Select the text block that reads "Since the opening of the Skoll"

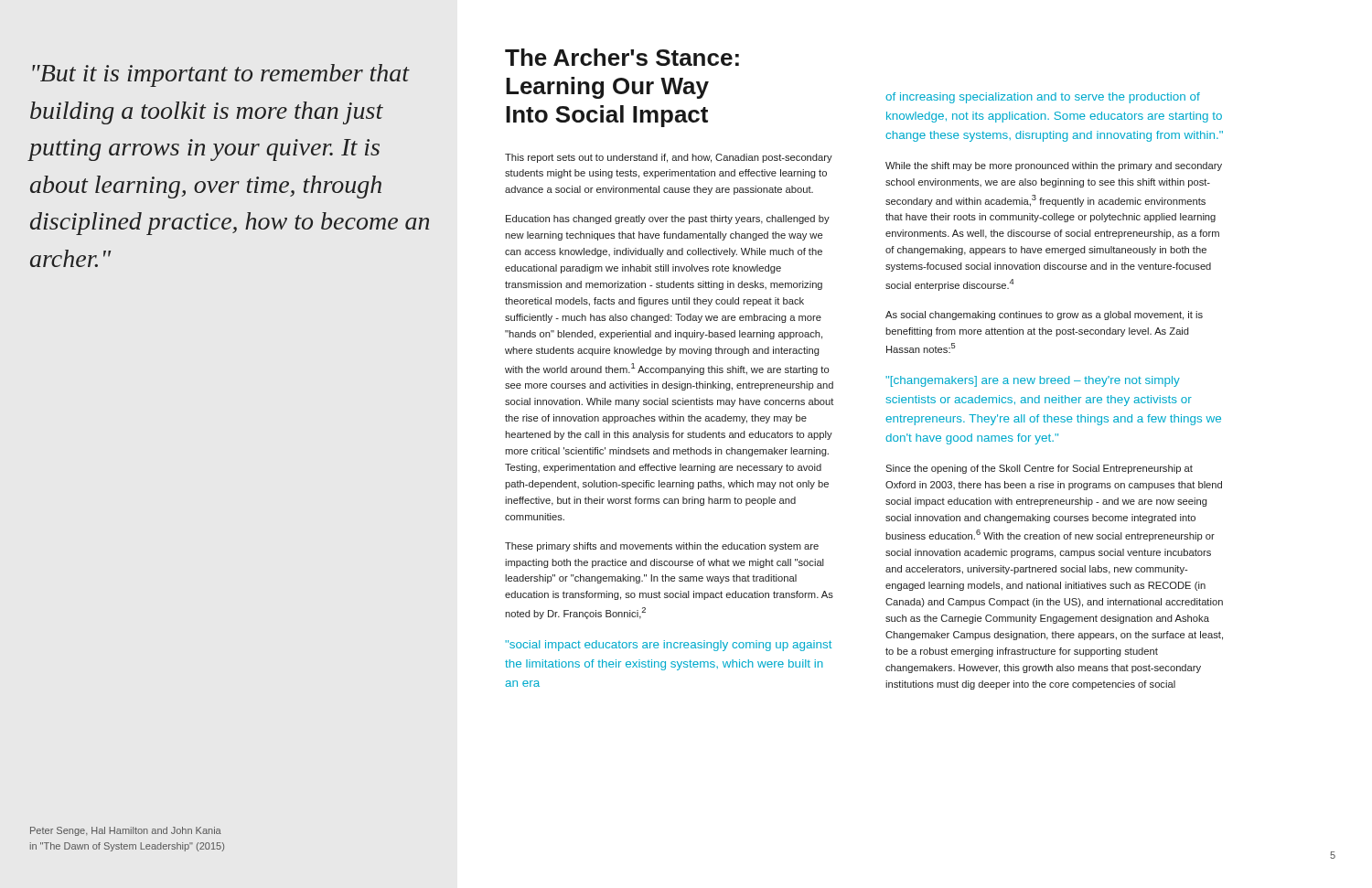pyautogui.click(x=1055, y=576)
